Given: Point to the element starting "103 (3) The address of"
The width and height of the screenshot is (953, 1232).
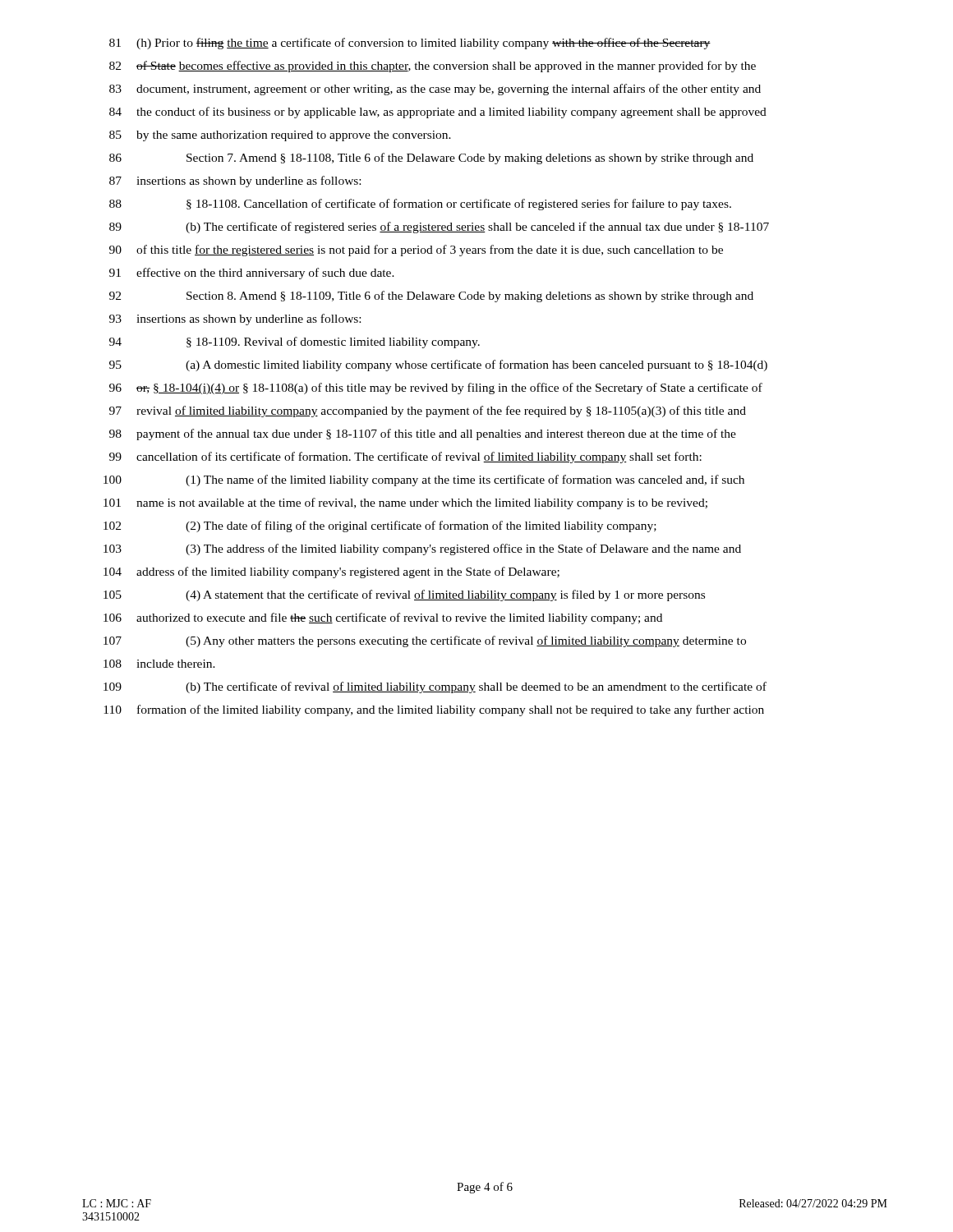Looking at the screenshot, I should click(x=485, y=549).
